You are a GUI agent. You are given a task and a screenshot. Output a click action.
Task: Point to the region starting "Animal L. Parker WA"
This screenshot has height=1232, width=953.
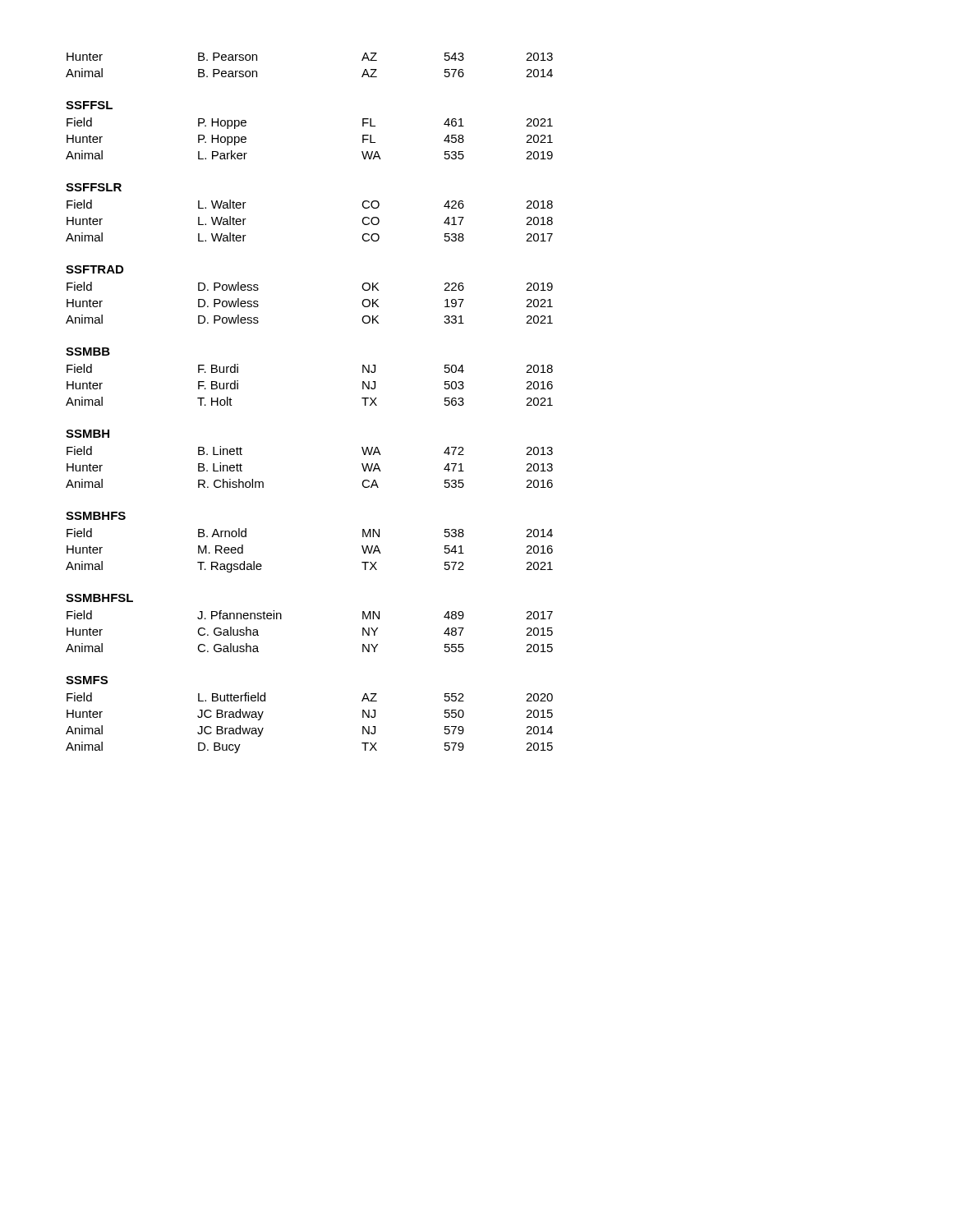[x=82, y=155]
